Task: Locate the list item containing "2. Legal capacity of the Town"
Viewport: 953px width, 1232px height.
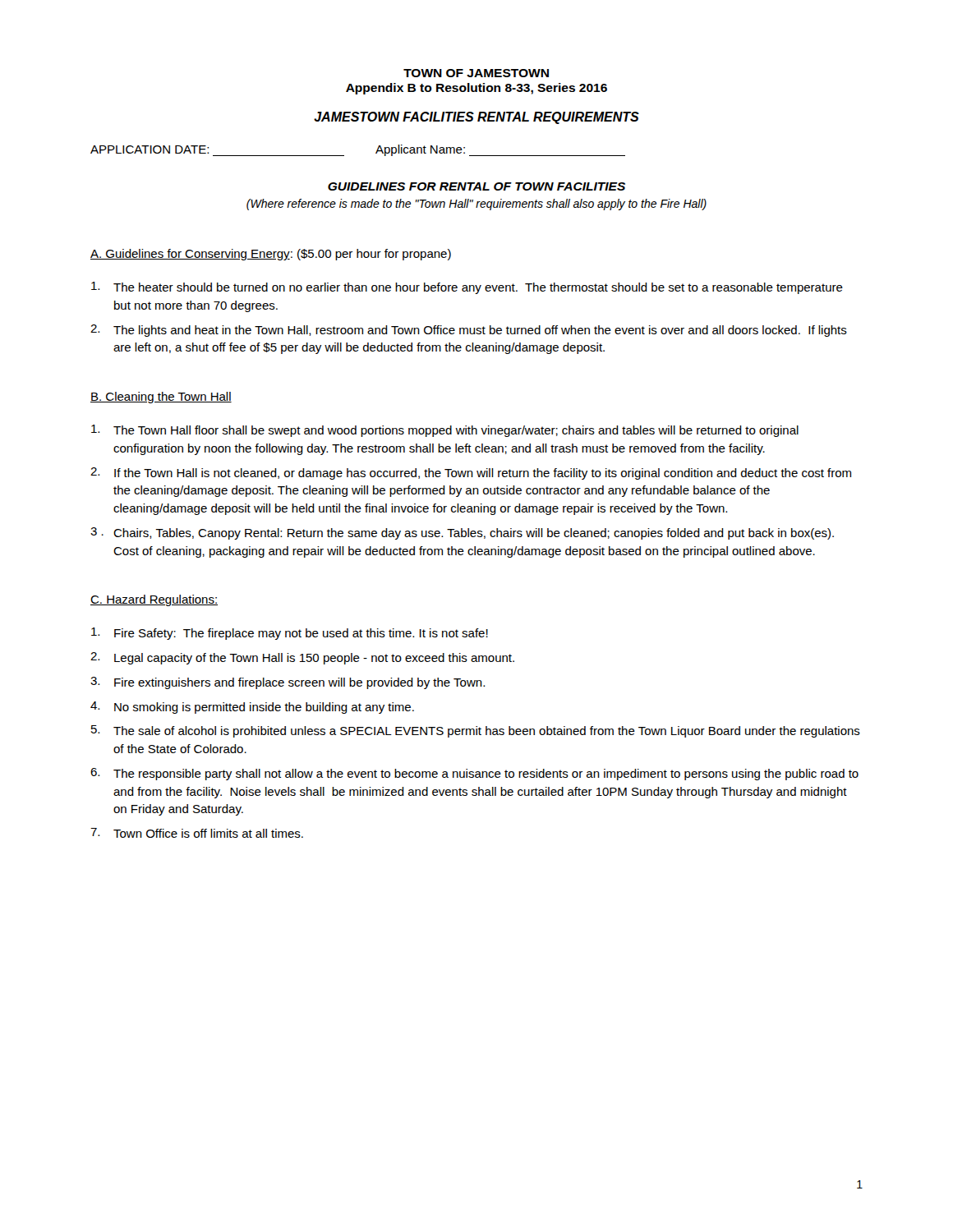Action: 303,658
